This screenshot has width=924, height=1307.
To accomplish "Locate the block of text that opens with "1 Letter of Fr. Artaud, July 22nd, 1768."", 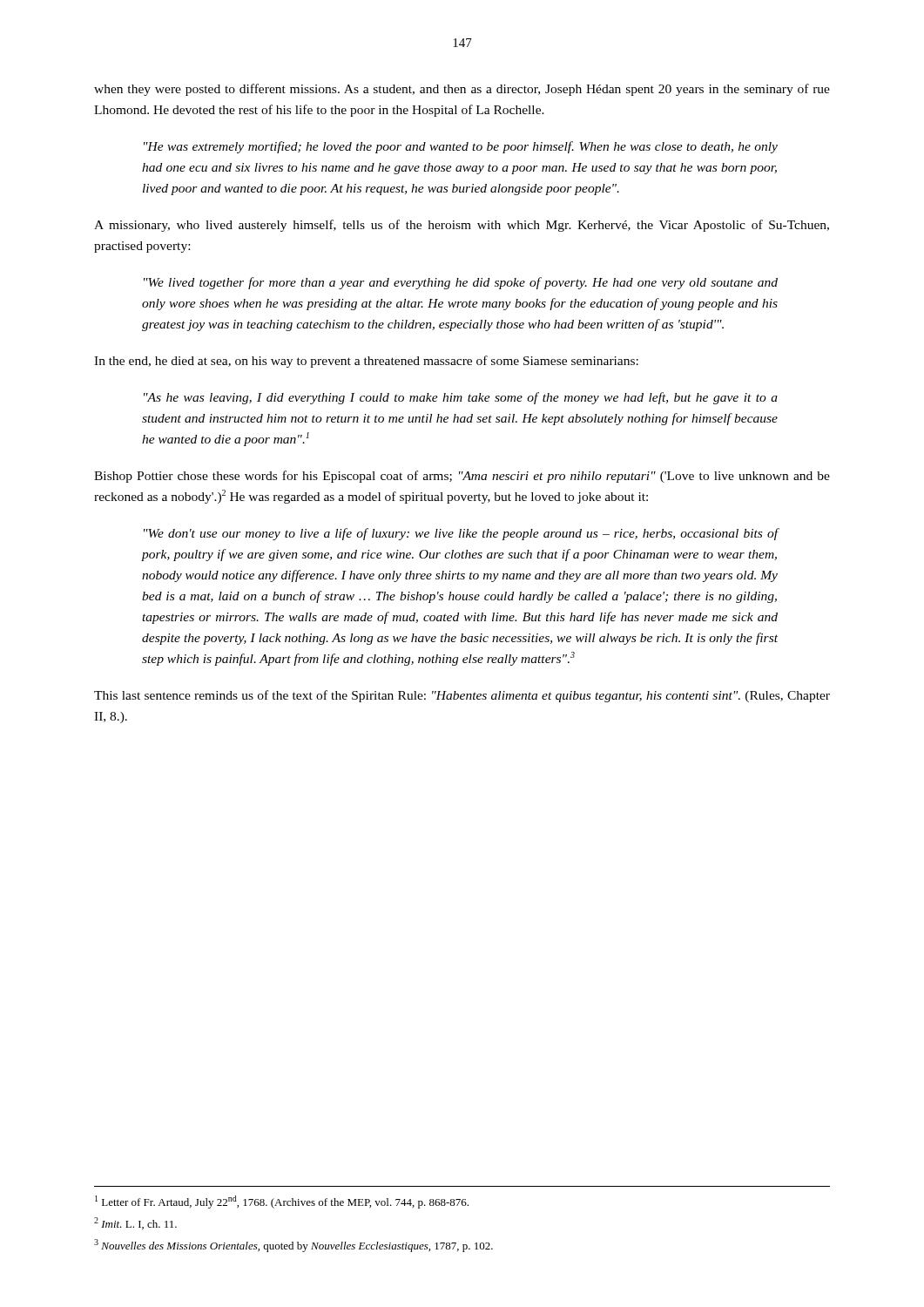I will pyautogui.click(x=282, y=1201).
